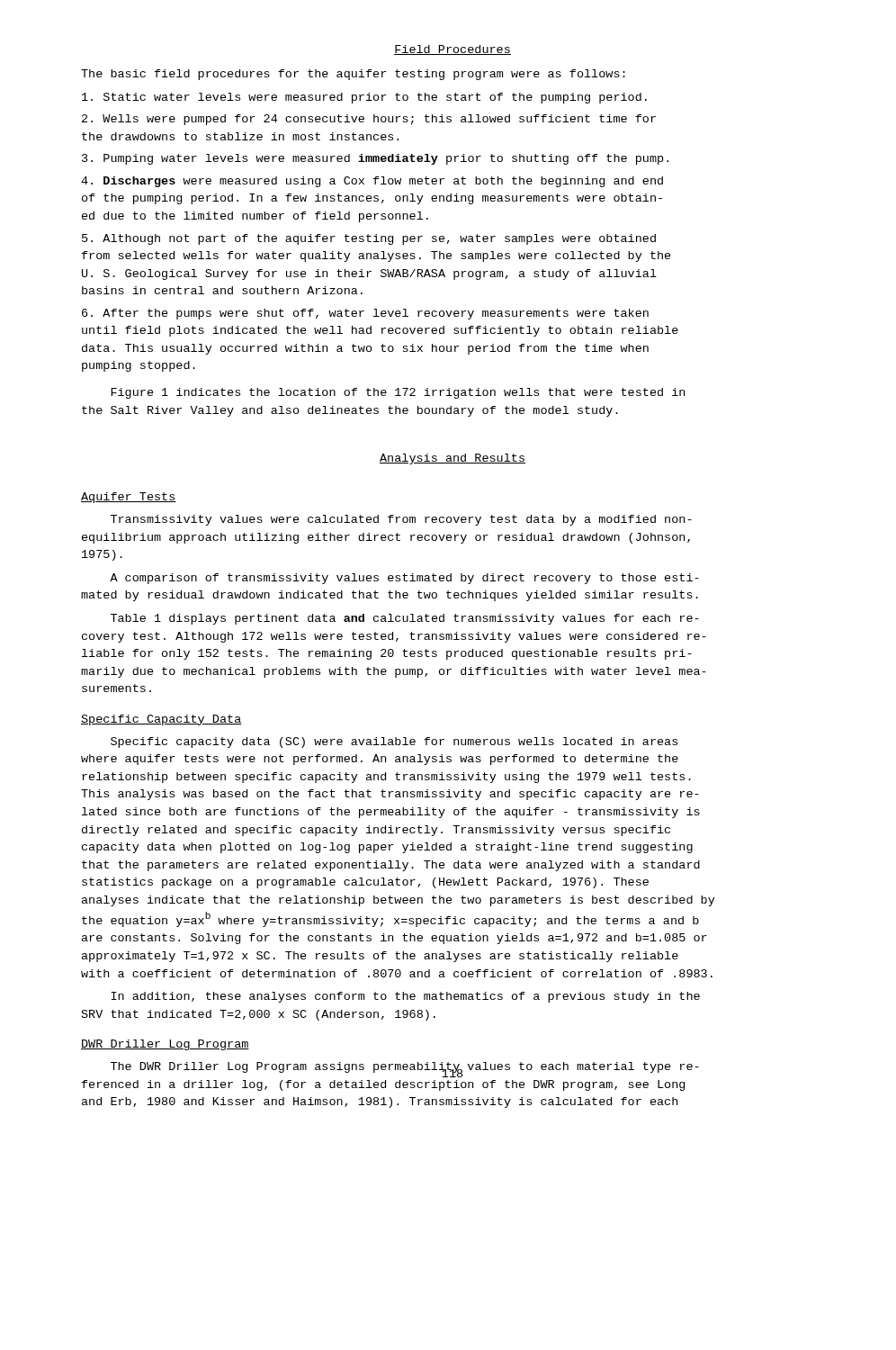Locate the section header that reads "Specific Capacity Data"
The width and height of the screenshot is (896, 1350).
coord(161,719)
